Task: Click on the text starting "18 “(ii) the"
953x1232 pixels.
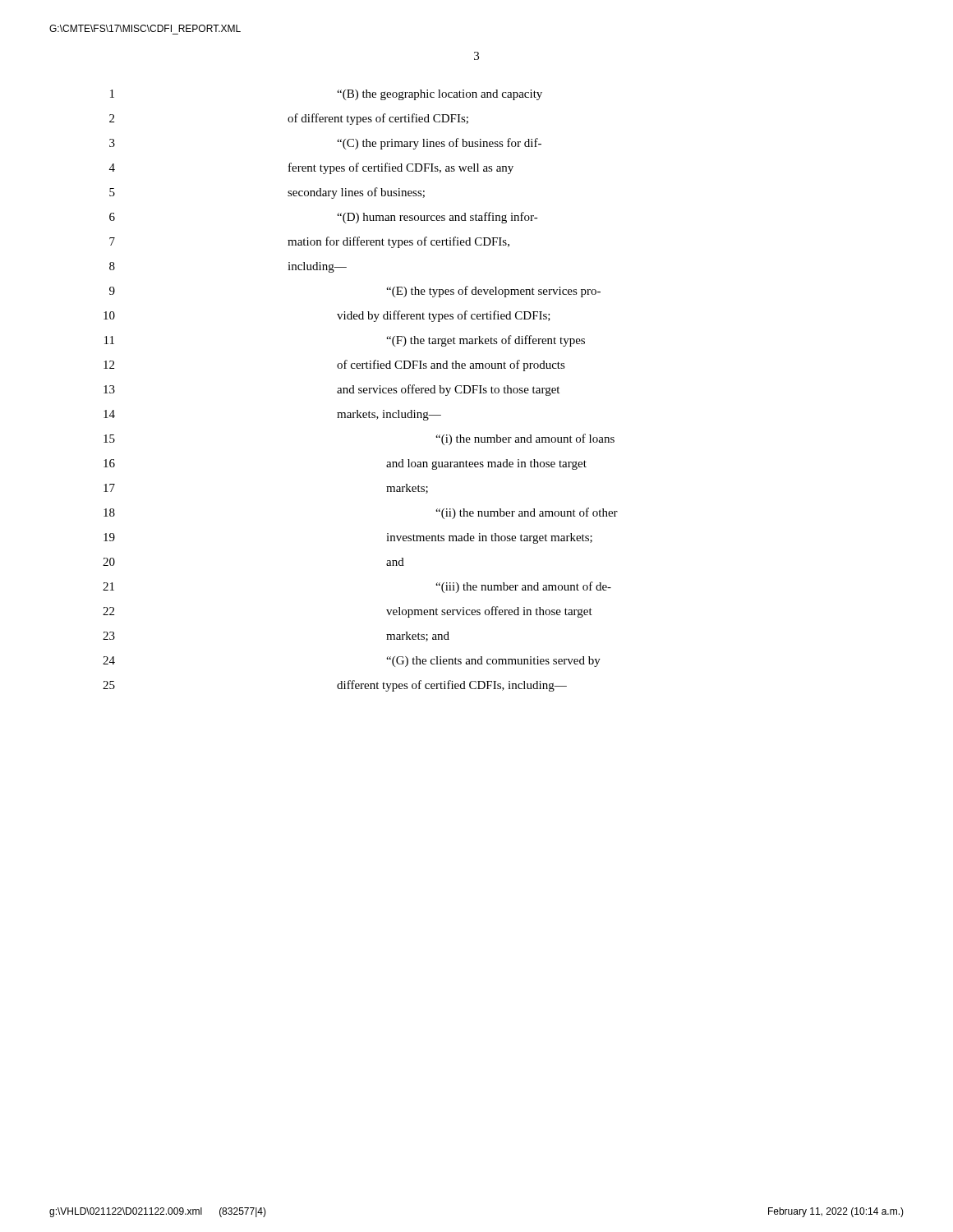Action: point(476,538)
